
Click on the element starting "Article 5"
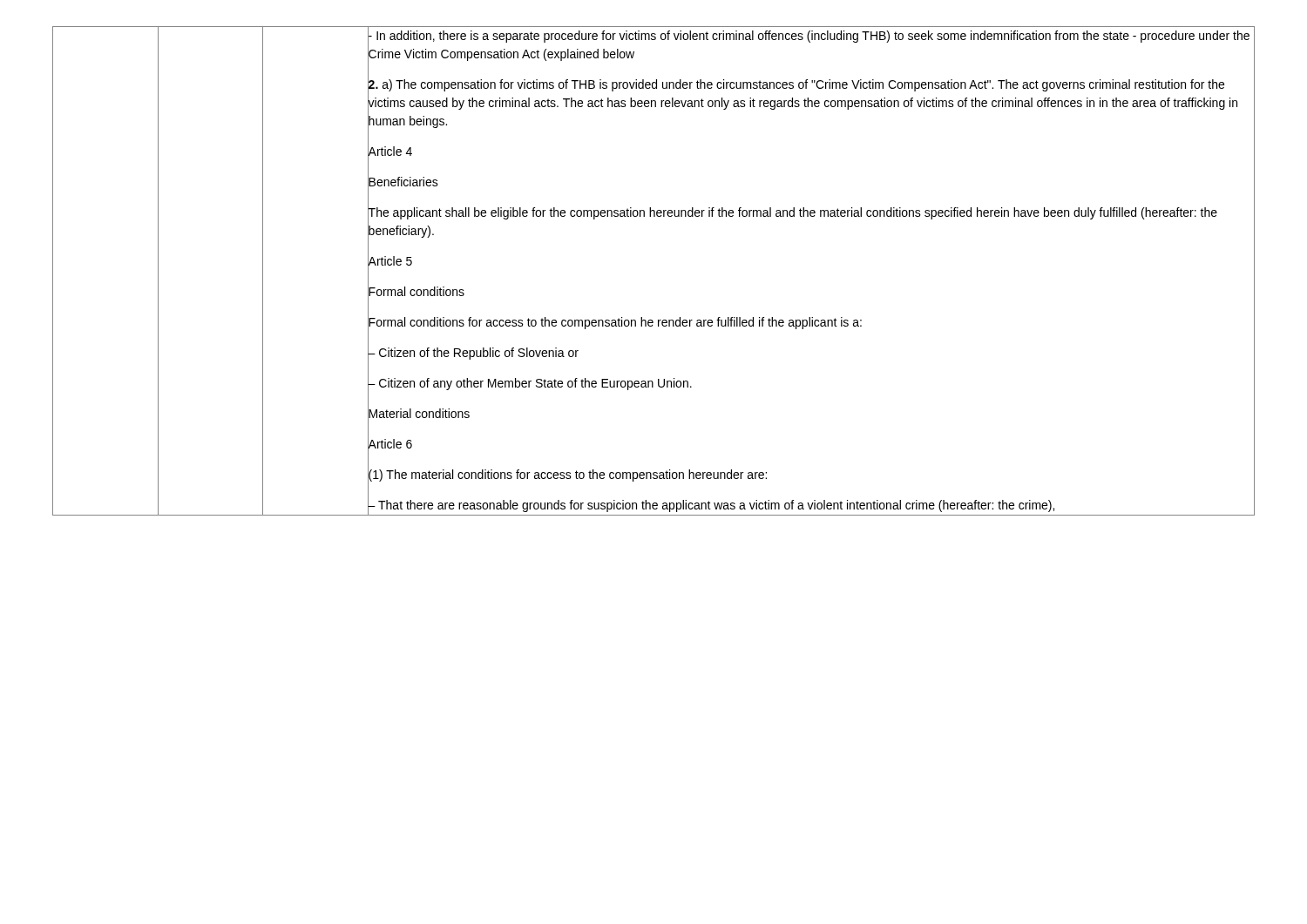pyautogui.click(x=390, y=261)
